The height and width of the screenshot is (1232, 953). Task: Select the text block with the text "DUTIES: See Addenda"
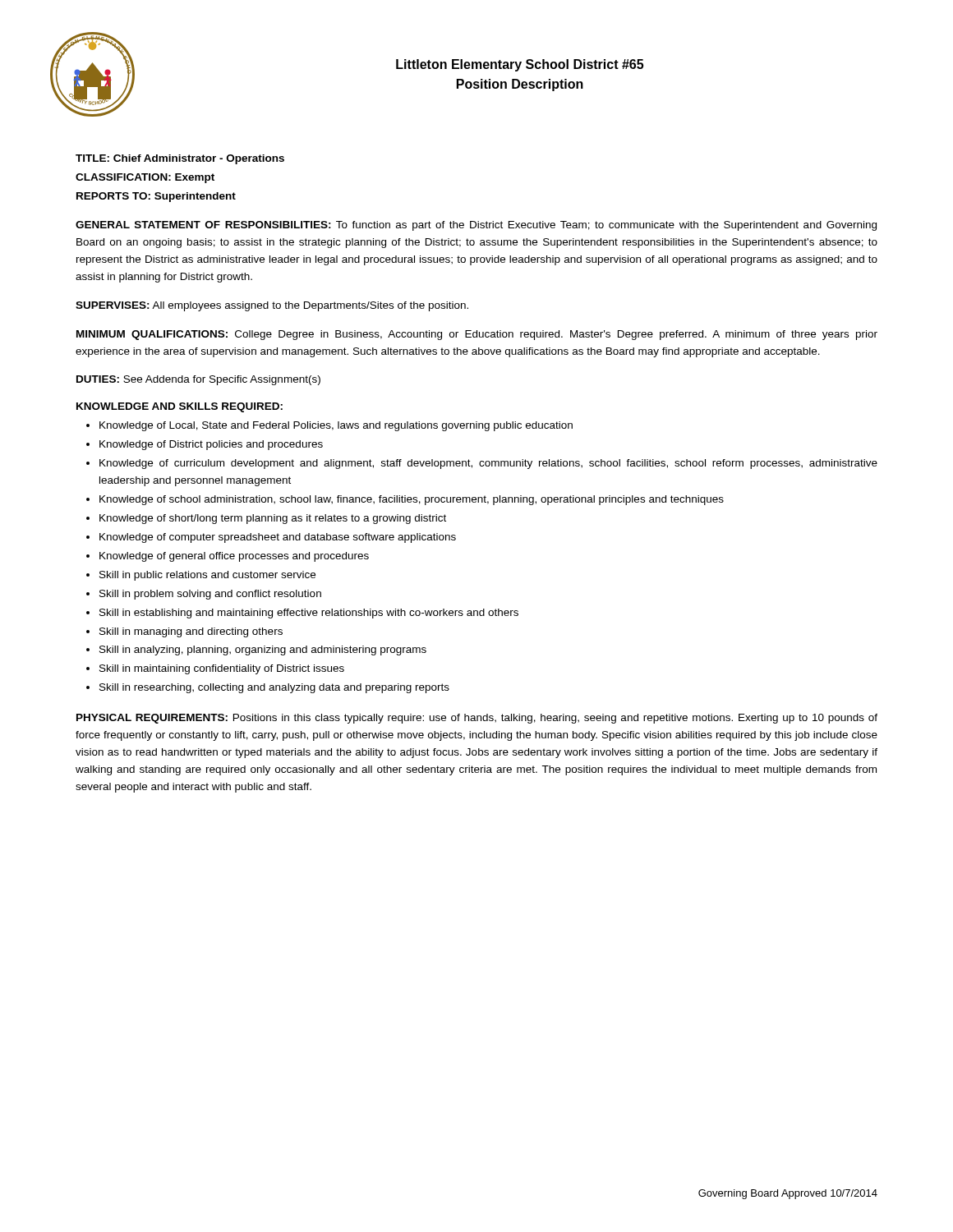pos(198,379)
